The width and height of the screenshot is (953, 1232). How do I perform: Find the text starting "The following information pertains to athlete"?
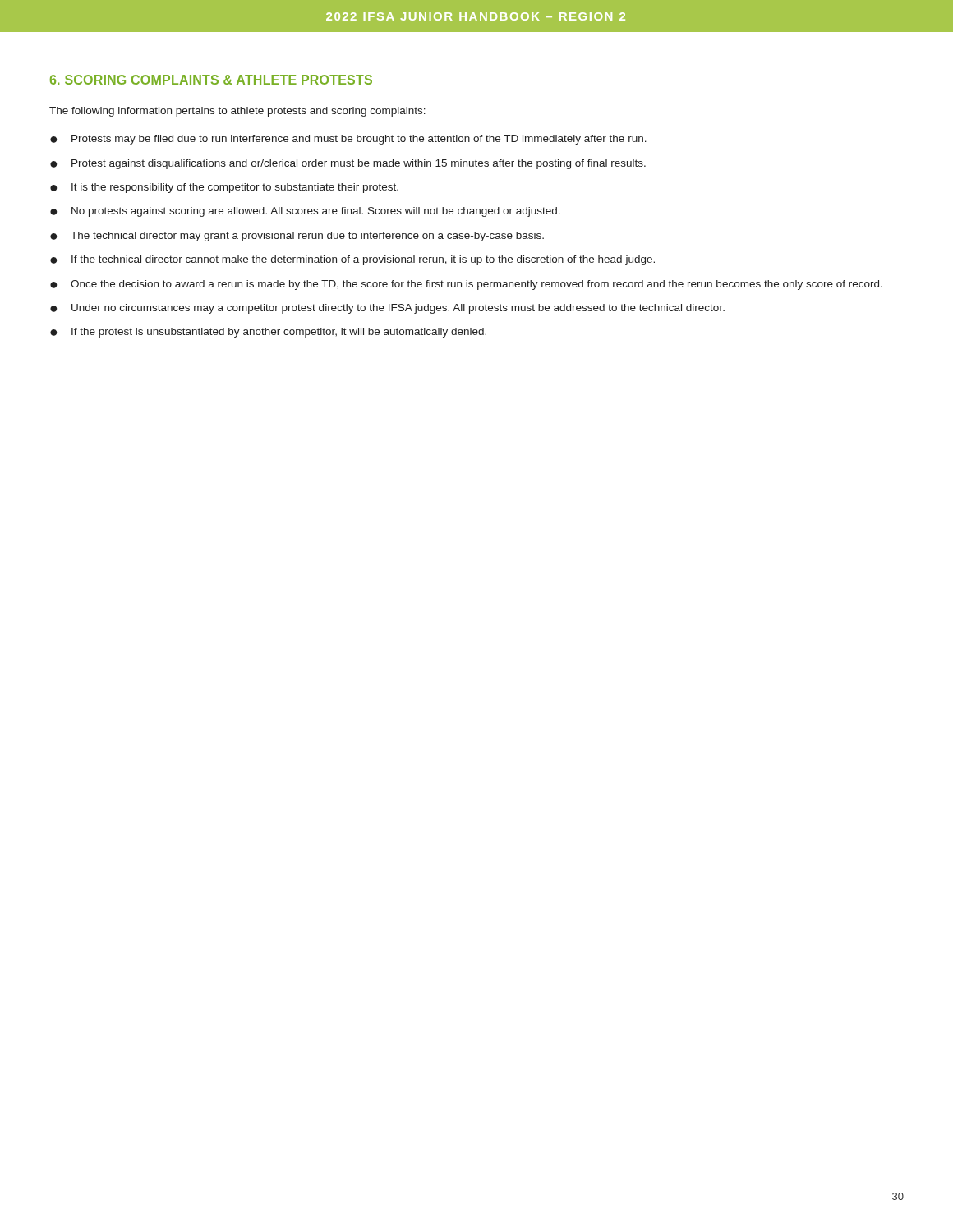[x=238, y=111]
